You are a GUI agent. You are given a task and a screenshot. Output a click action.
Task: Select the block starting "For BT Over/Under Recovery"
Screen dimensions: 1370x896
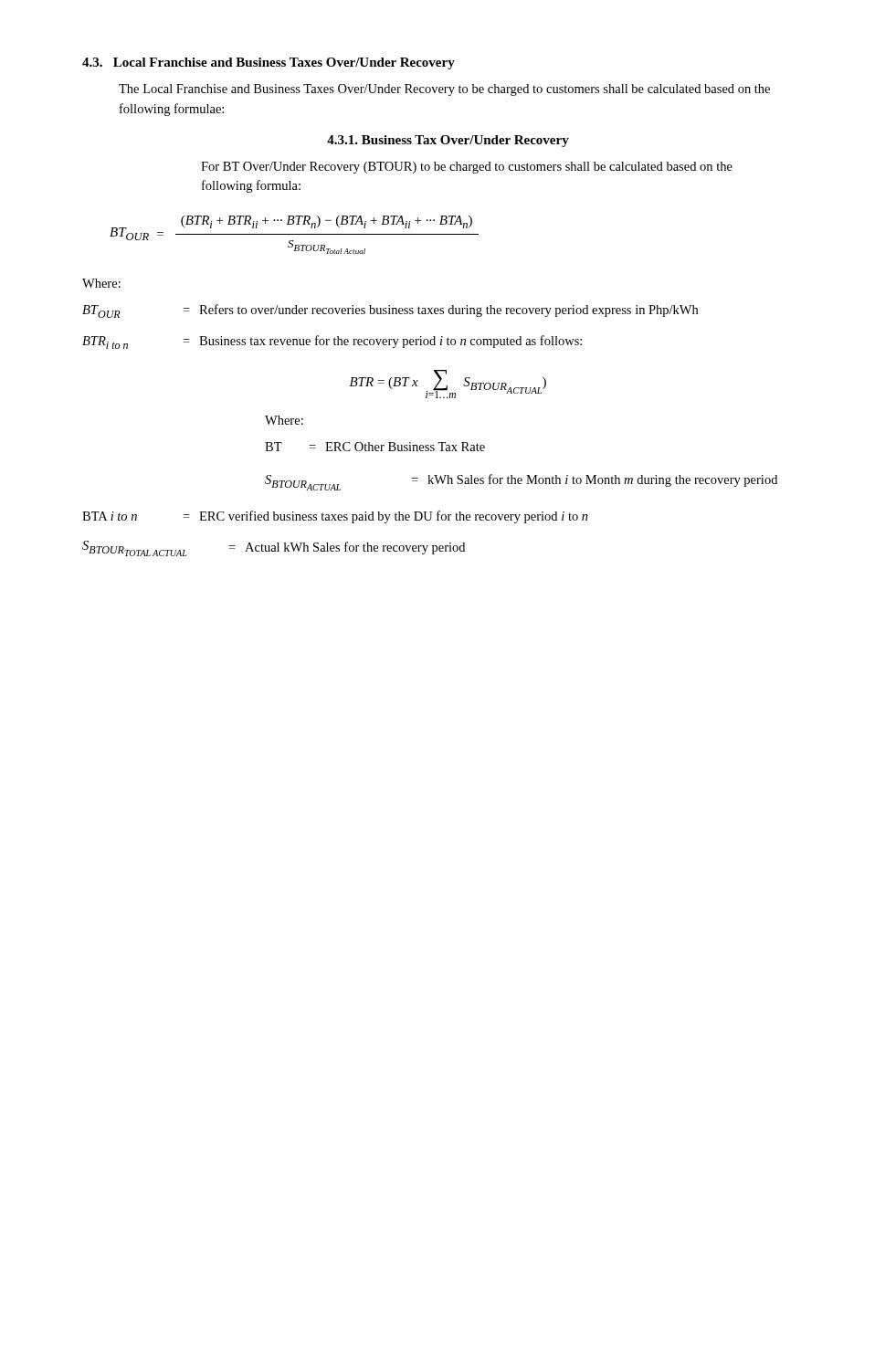pos(467,176)
